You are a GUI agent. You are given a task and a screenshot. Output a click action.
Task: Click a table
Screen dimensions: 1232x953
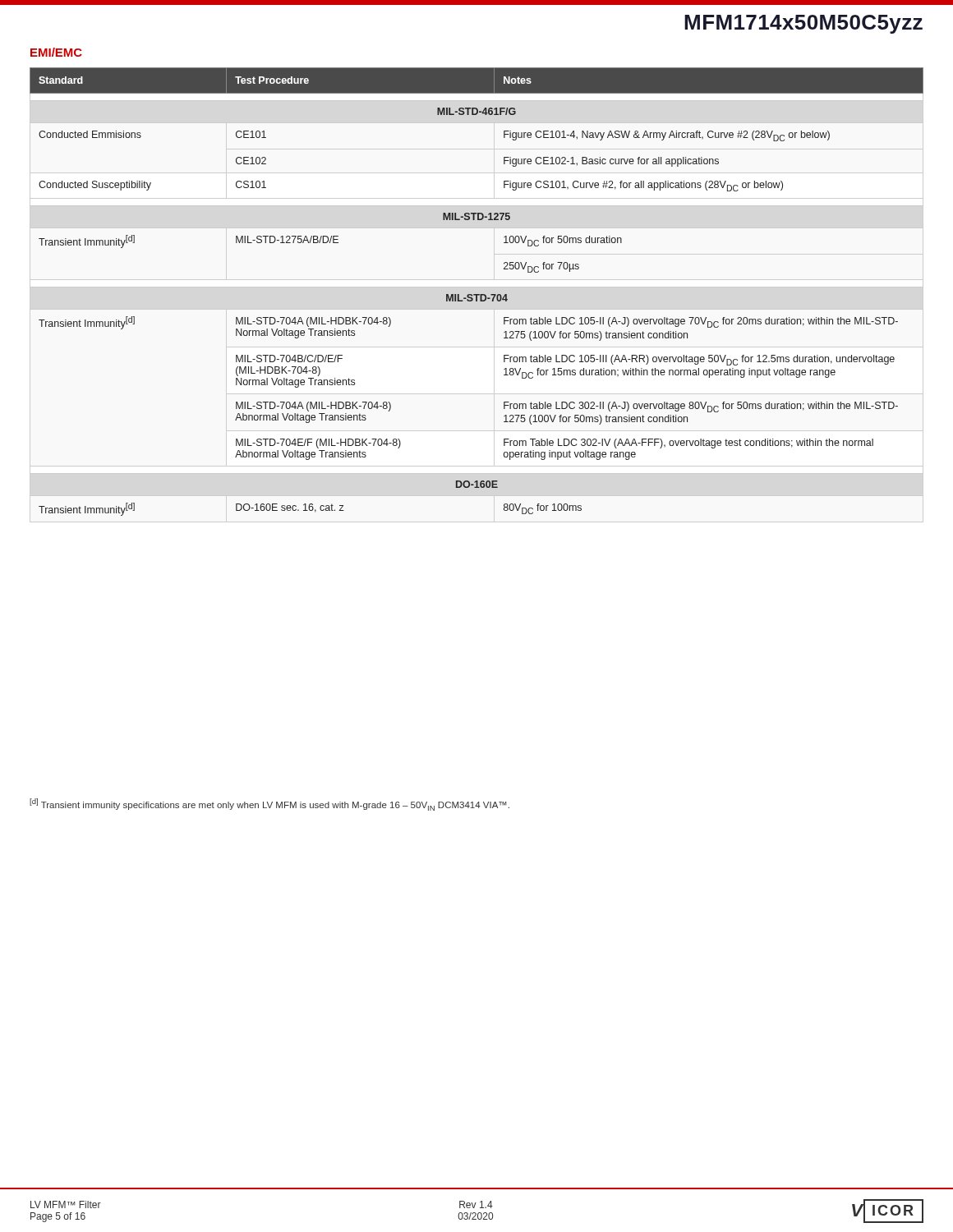coord(476,295)
